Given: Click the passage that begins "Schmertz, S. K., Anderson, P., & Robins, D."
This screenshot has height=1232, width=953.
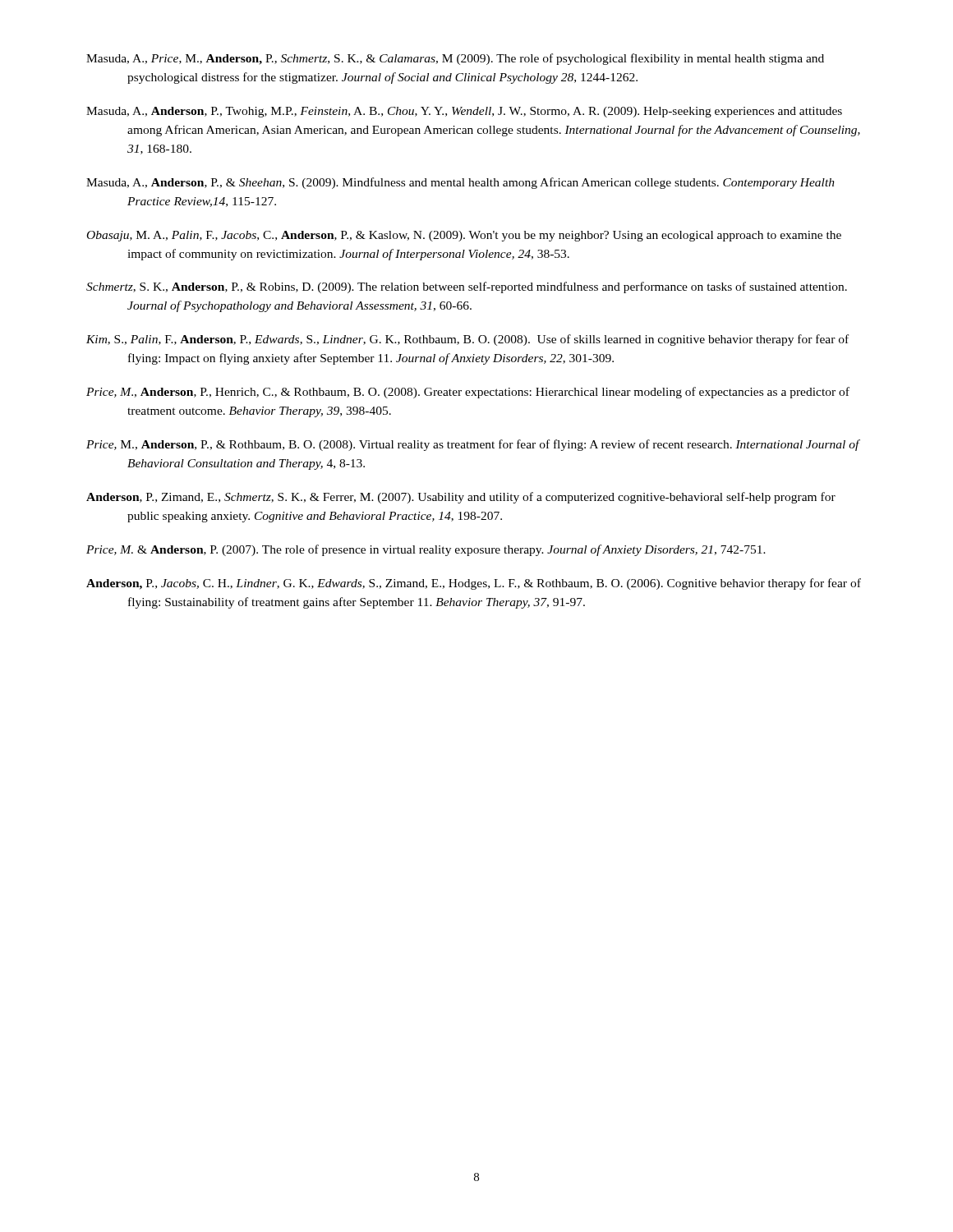Looking at the screenshot, I should [467, 296].
